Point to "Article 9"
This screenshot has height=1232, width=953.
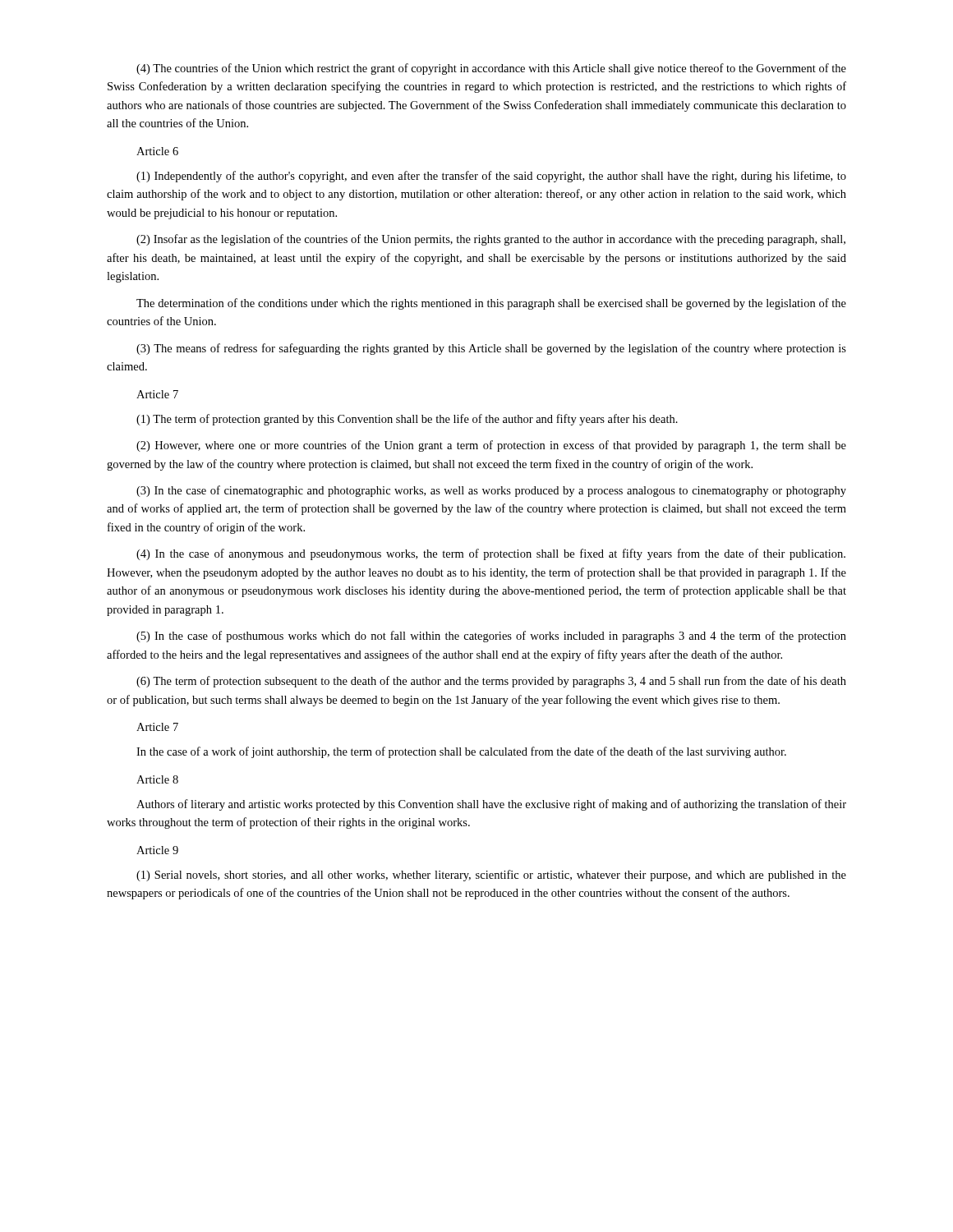coord(157,850)
